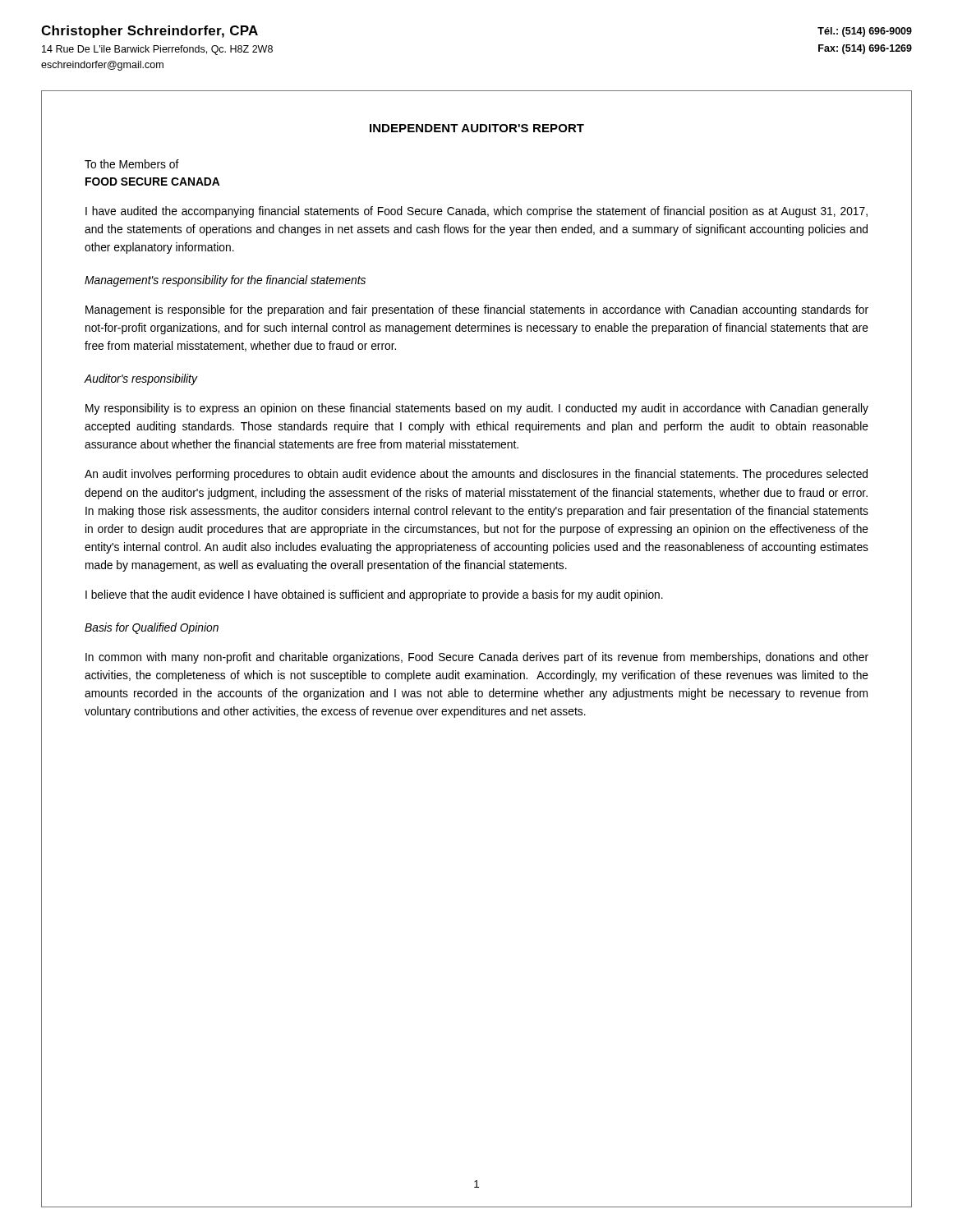Find the section header with the text "Auditor's responsibility"
The height and width of the screenshot is (1232, 953).
tap(141, 379)
